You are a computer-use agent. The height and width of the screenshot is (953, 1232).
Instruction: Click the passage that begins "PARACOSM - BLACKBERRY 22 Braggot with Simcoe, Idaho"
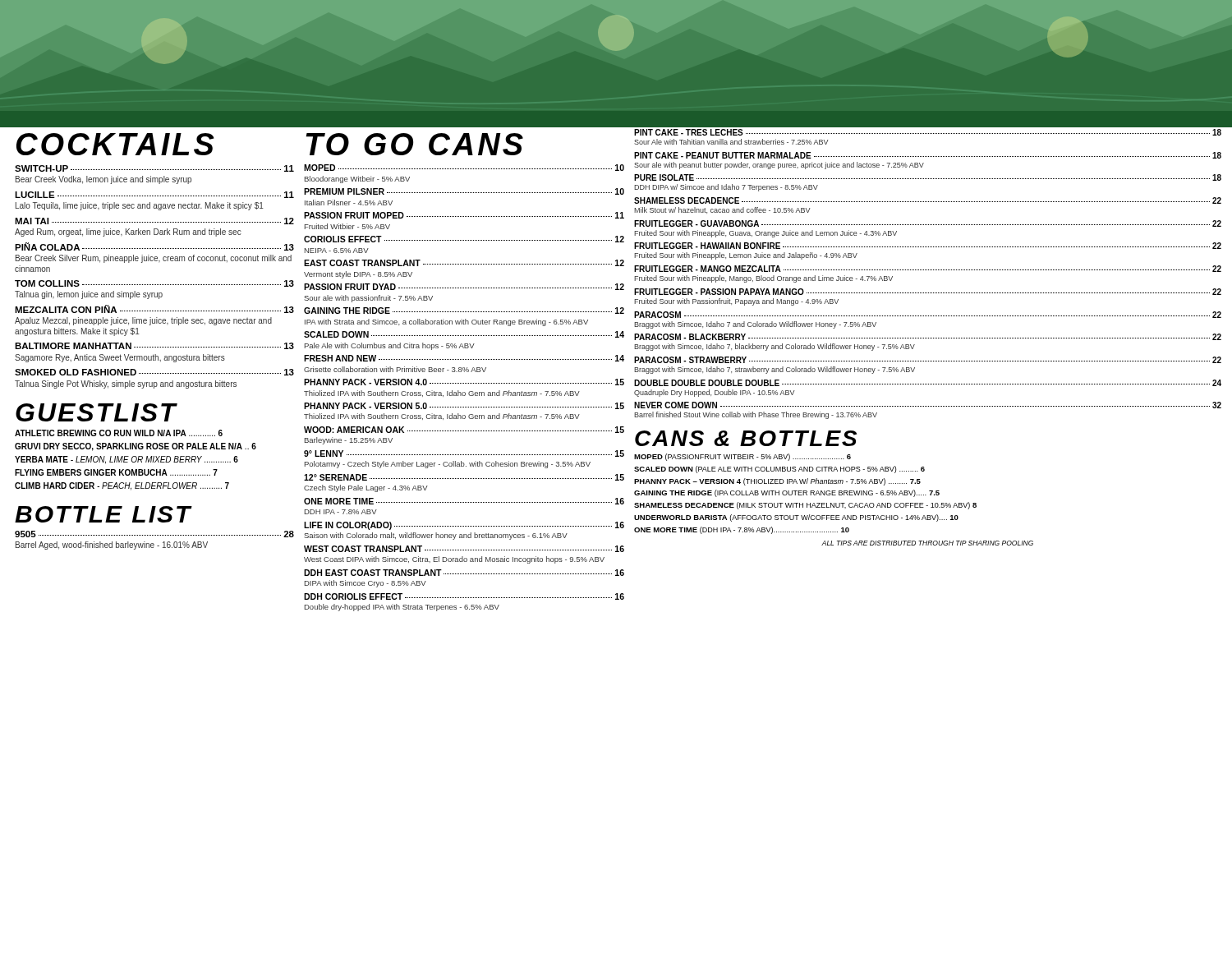928,342
